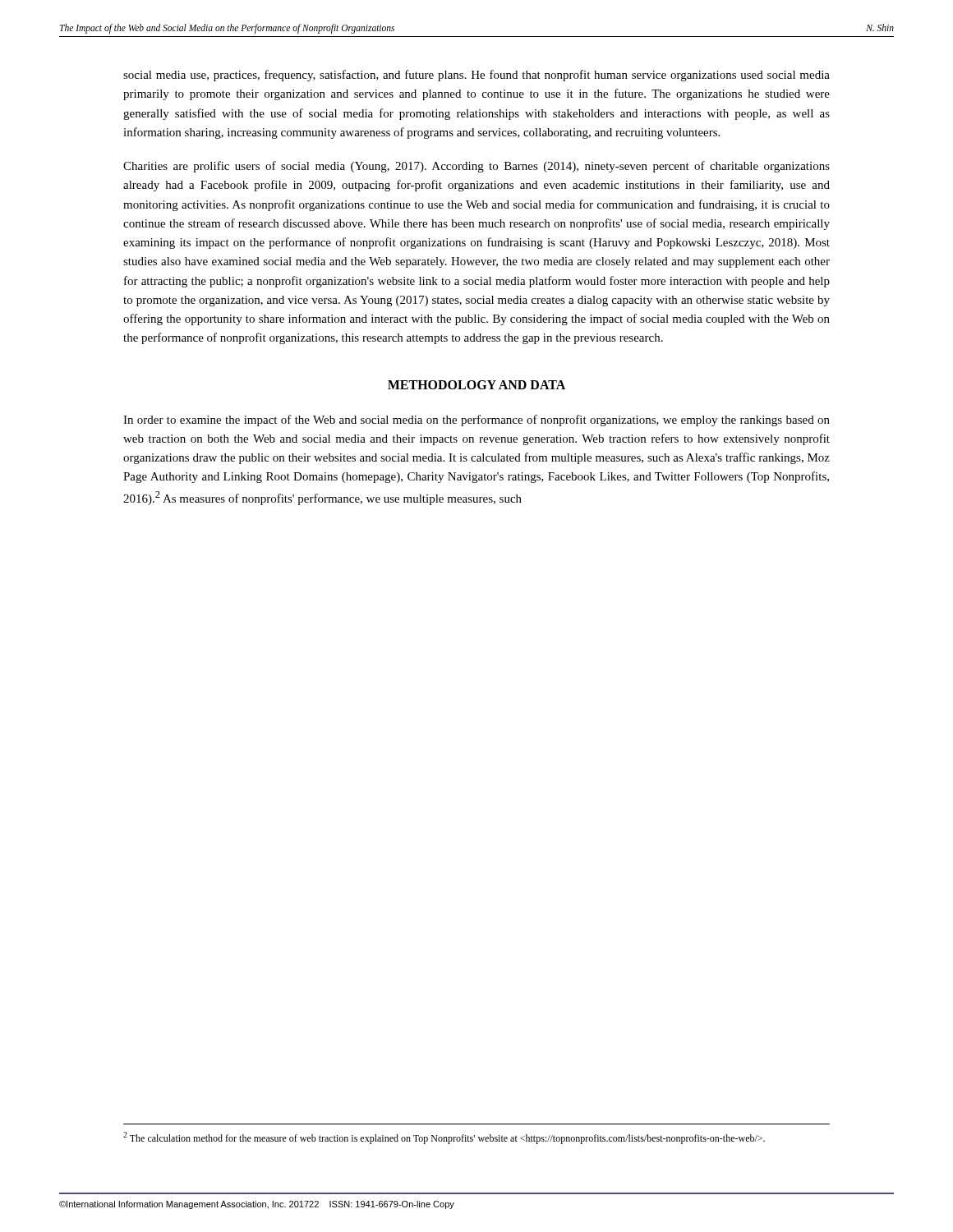The width and height of the screenshot is (953, 1232).
Task: Find the footnote containing "2 The calculation method for the measure"
Action: click(x=444, y=1137)
